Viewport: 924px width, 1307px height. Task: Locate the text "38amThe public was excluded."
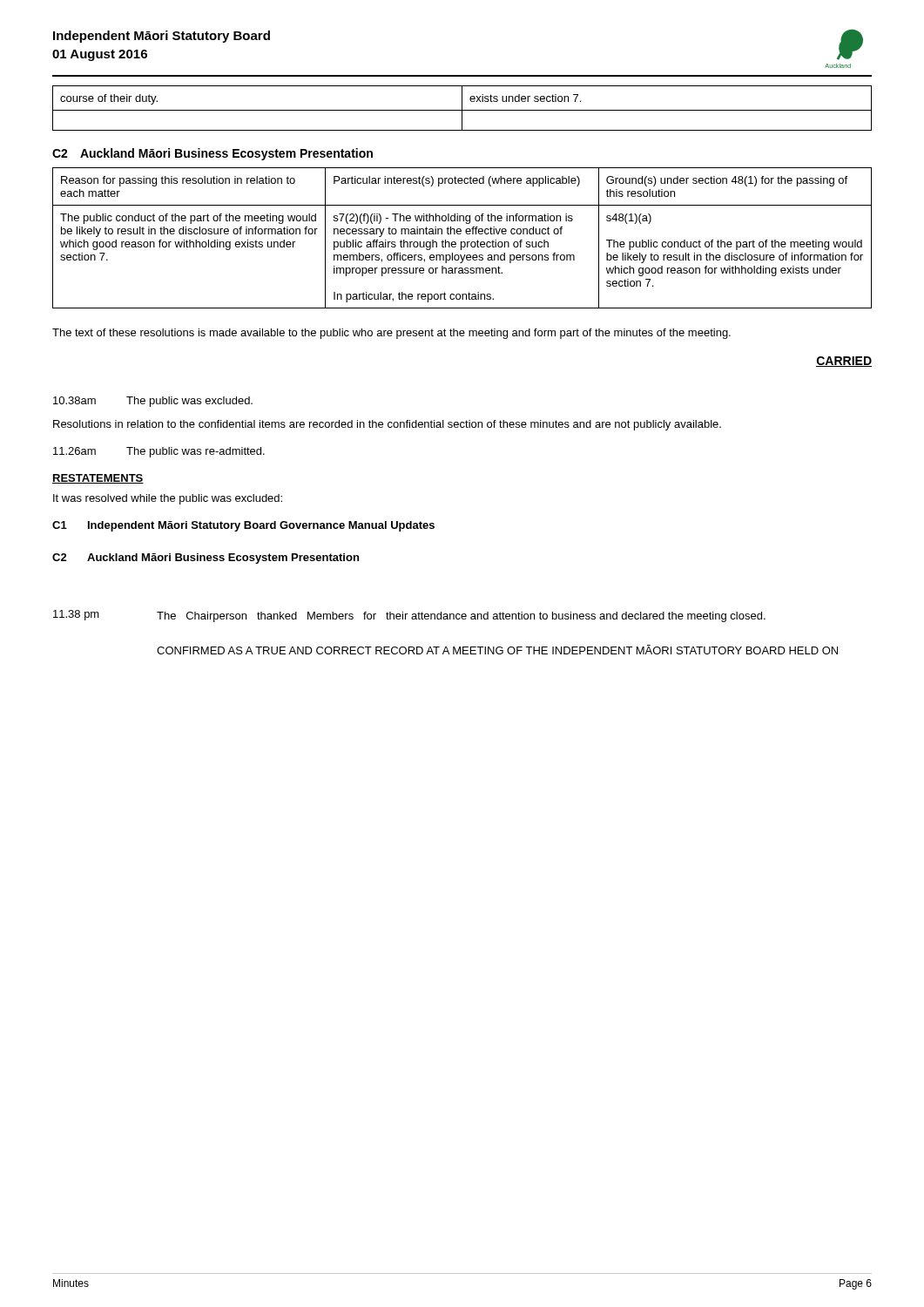coord(153,400)
